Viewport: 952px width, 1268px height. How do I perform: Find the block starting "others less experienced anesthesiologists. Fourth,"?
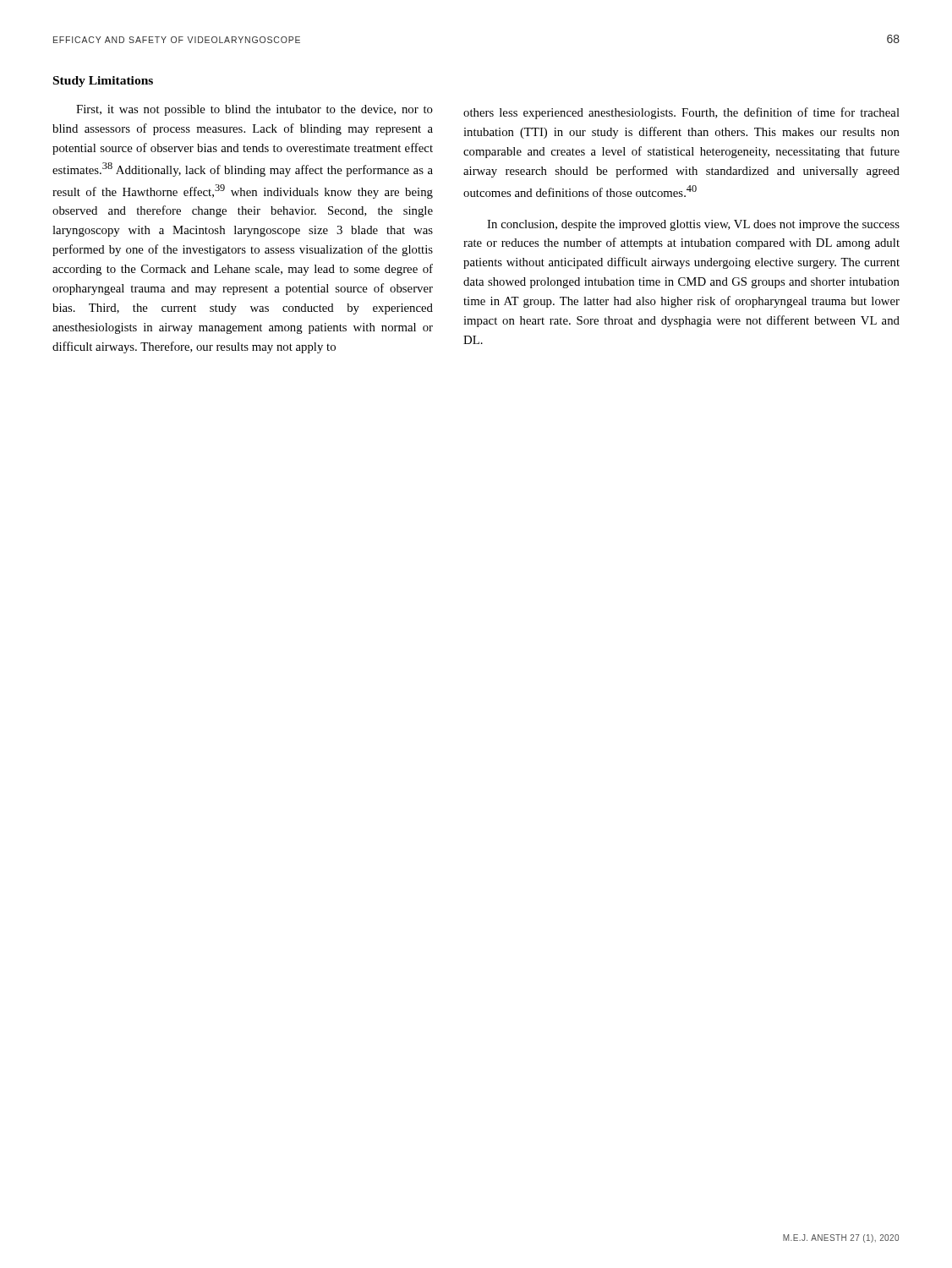coord(681,152)
